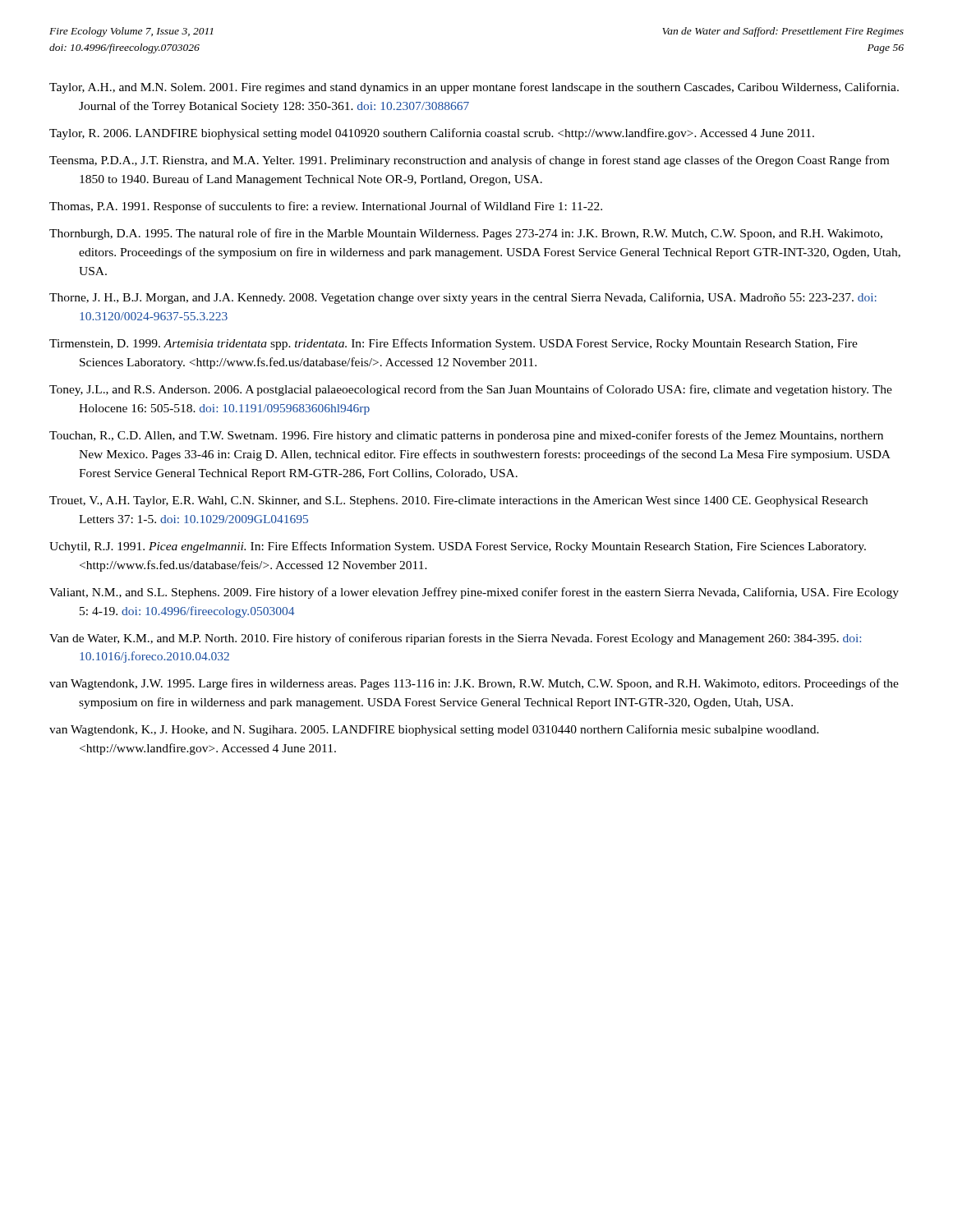Viewport: 953px width, 1232px height.
Task: Point to the block starting "Taylor, R. 2006. LANDFIRE biophysical"
Action: pos(432,133)
